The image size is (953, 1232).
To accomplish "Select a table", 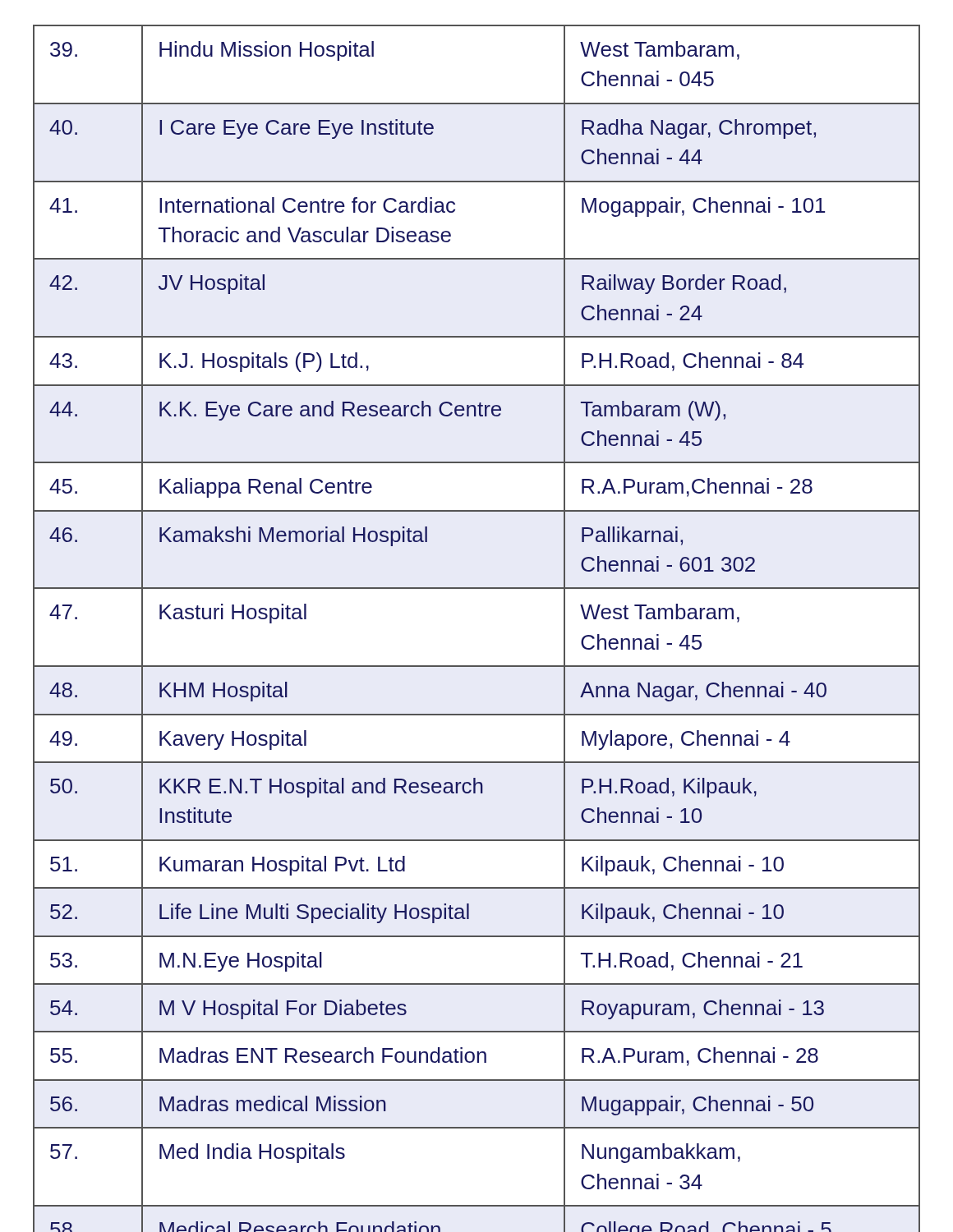I will point(476,628).
